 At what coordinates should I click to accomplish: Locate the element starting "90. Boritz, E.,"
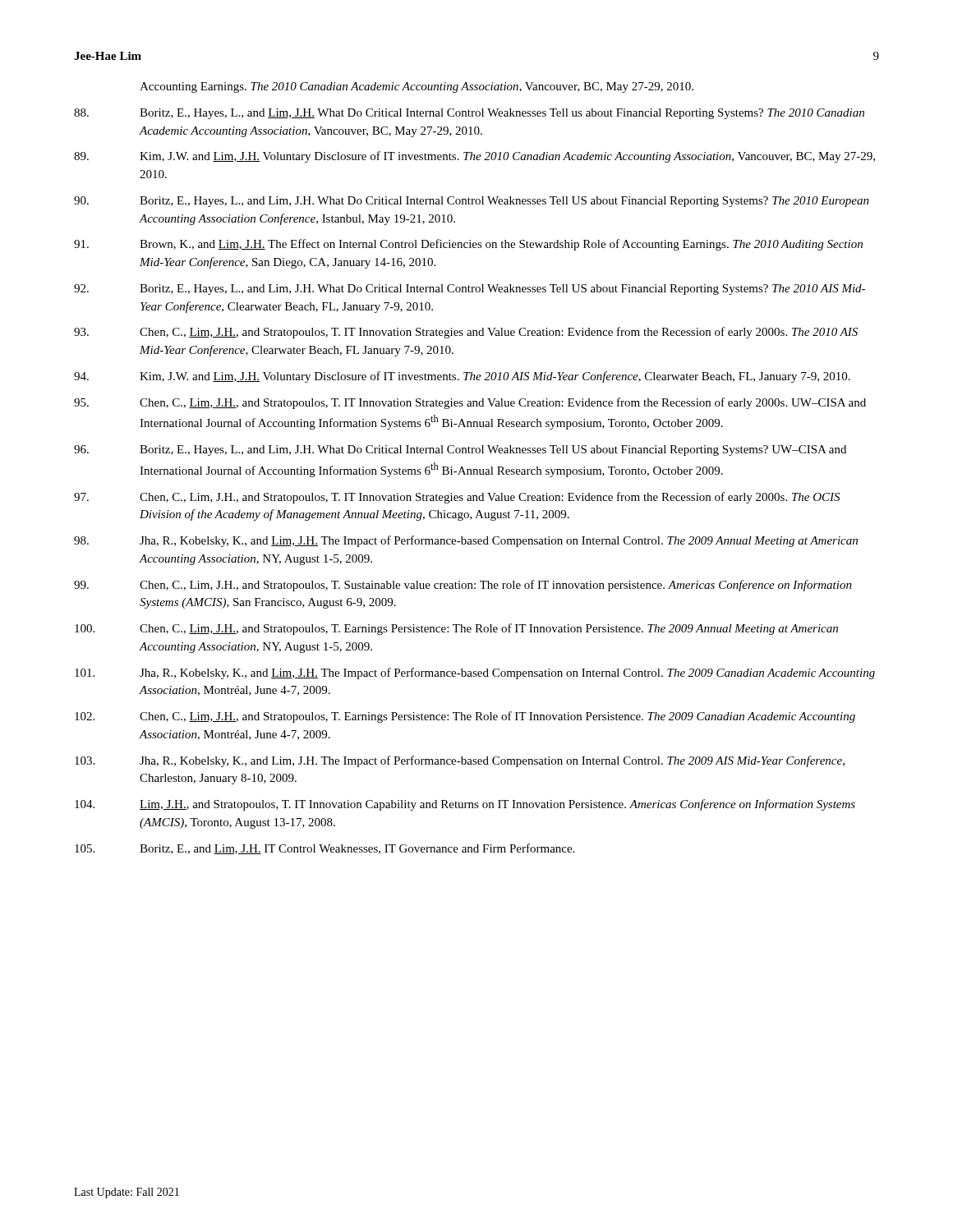(476, 210)
